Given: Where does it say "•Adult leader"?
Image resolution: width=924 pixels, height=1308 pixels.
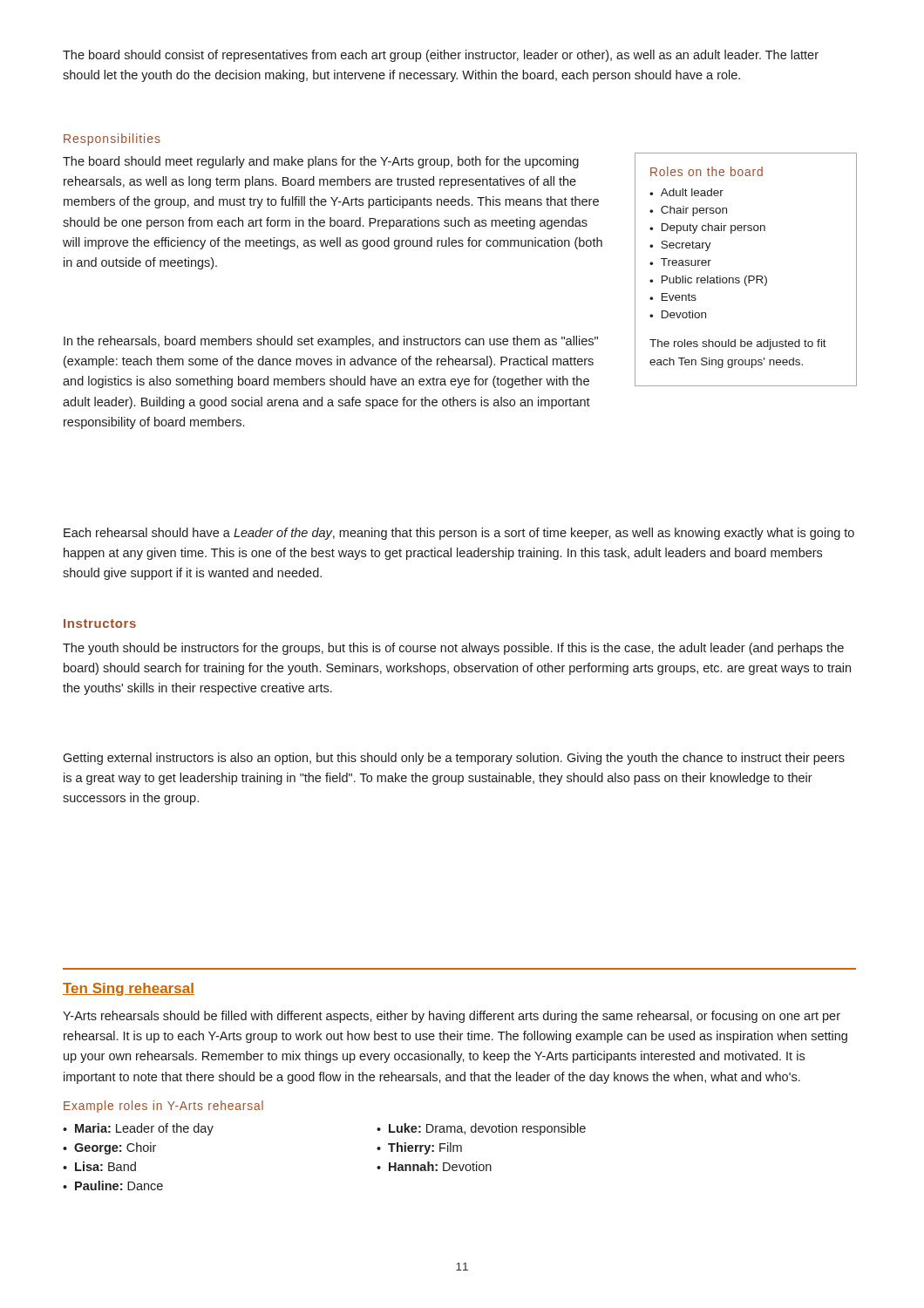Looking at the screenshot, I should pyautogui.click(x=686, y=193).
